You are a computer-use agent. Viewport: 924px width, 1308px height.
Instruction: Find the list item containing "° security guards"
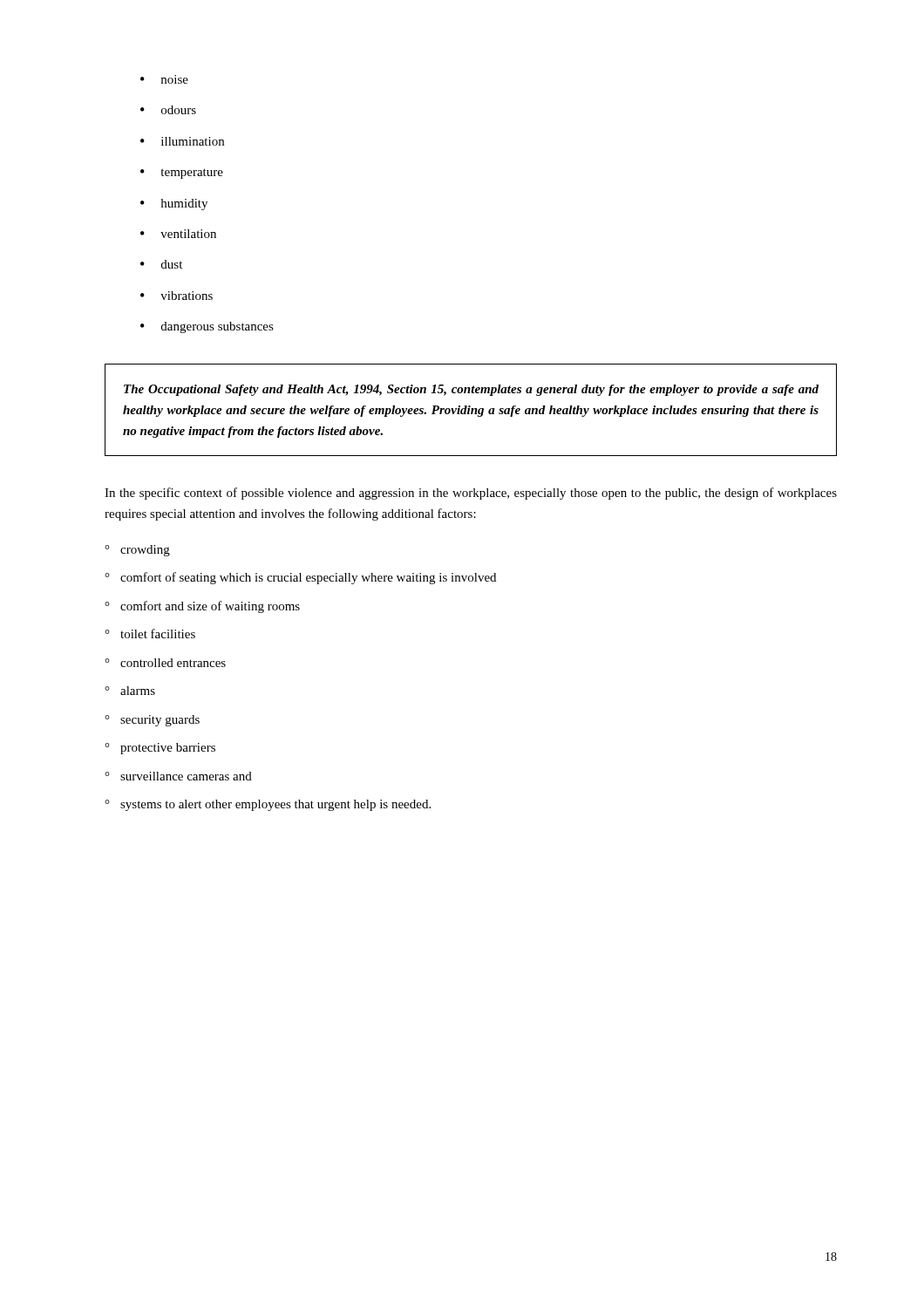tap(152, 719)
